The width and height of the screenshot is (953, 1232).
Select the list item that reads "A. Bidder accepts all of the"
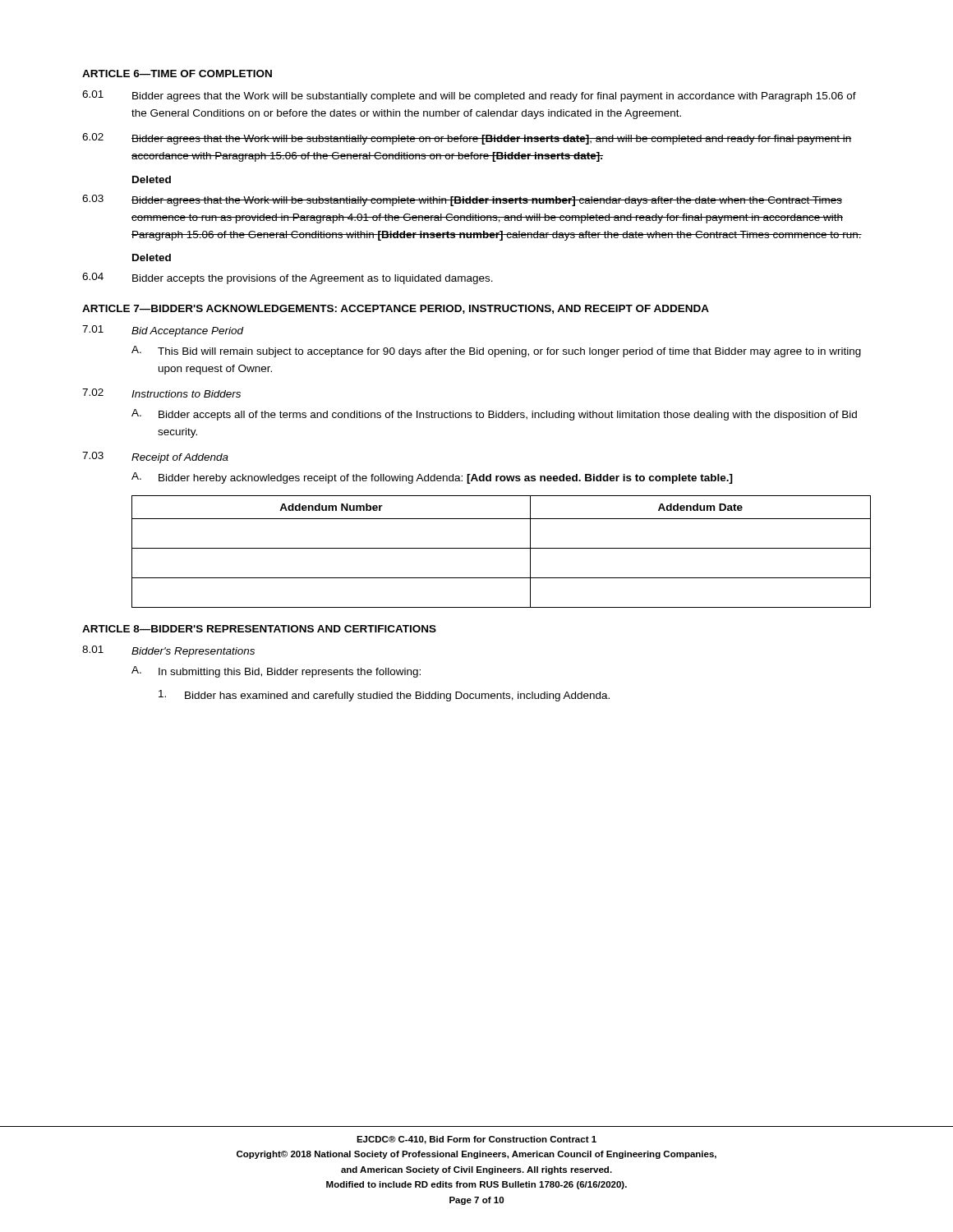[501, 424]
